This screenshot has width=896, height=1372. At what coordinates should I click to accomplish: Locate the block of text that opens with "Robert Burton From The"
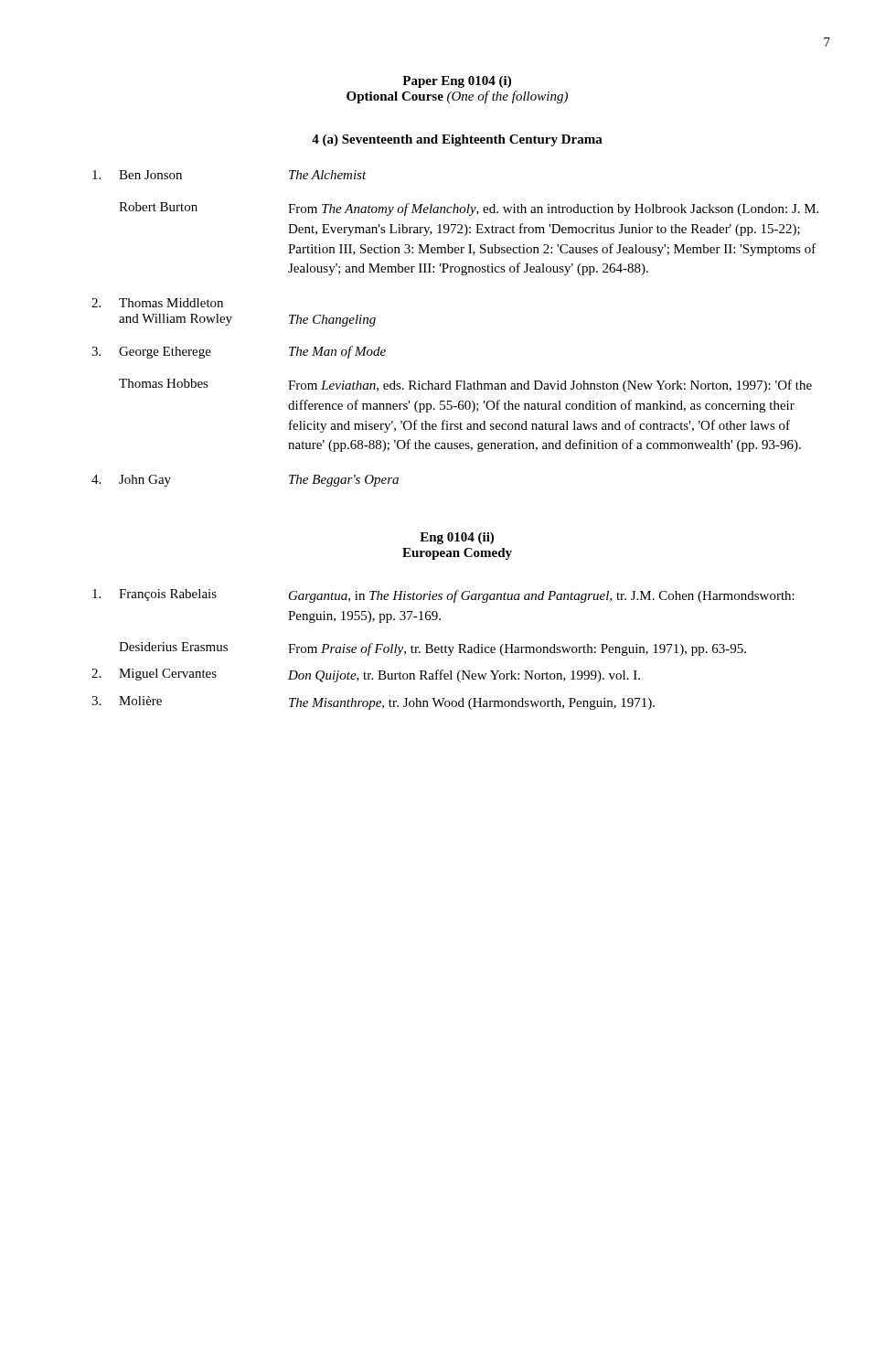click(x=471, y=239)
